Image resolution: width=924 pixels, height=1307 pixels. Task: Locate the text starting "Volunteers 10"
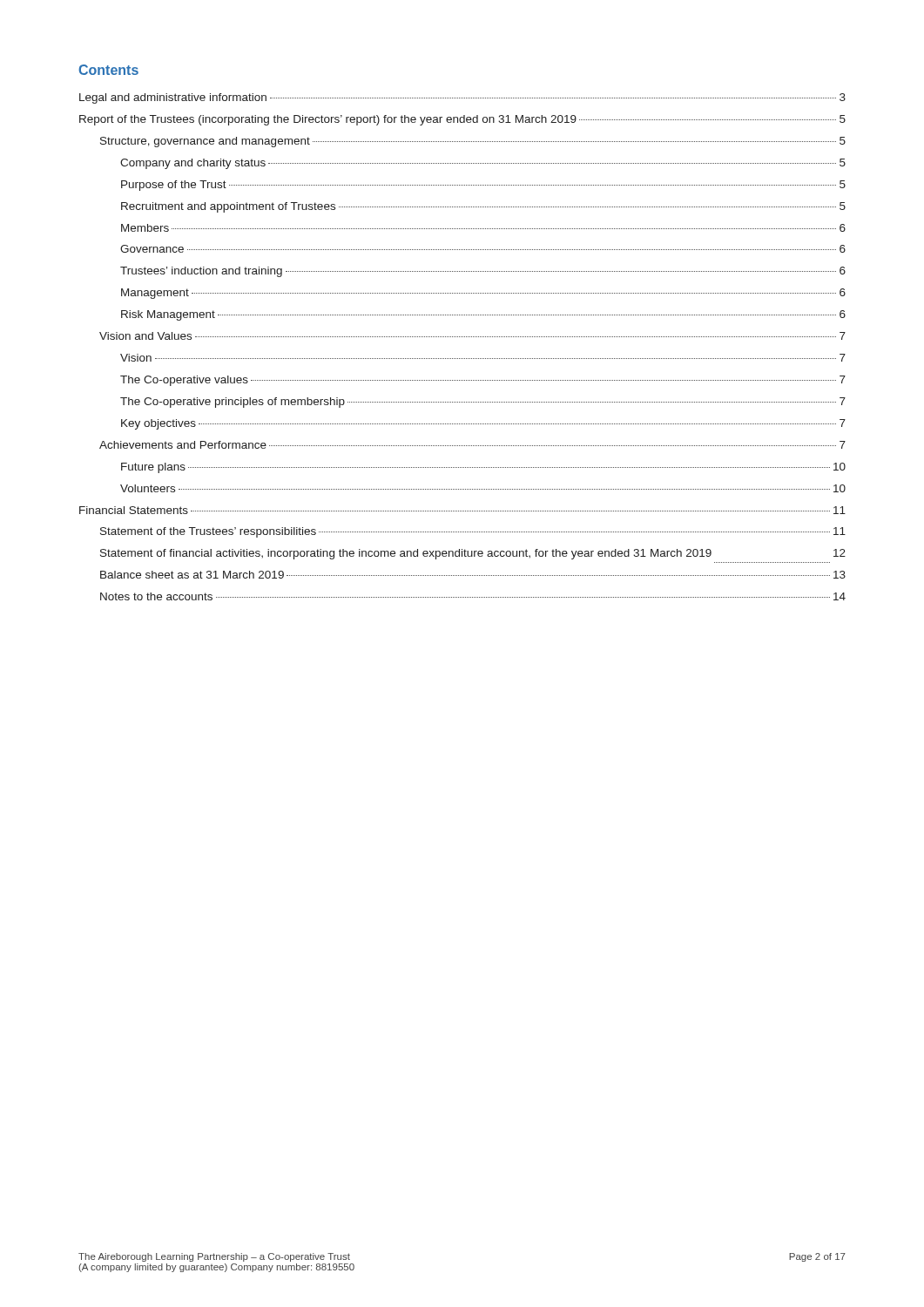click(483, 489)
